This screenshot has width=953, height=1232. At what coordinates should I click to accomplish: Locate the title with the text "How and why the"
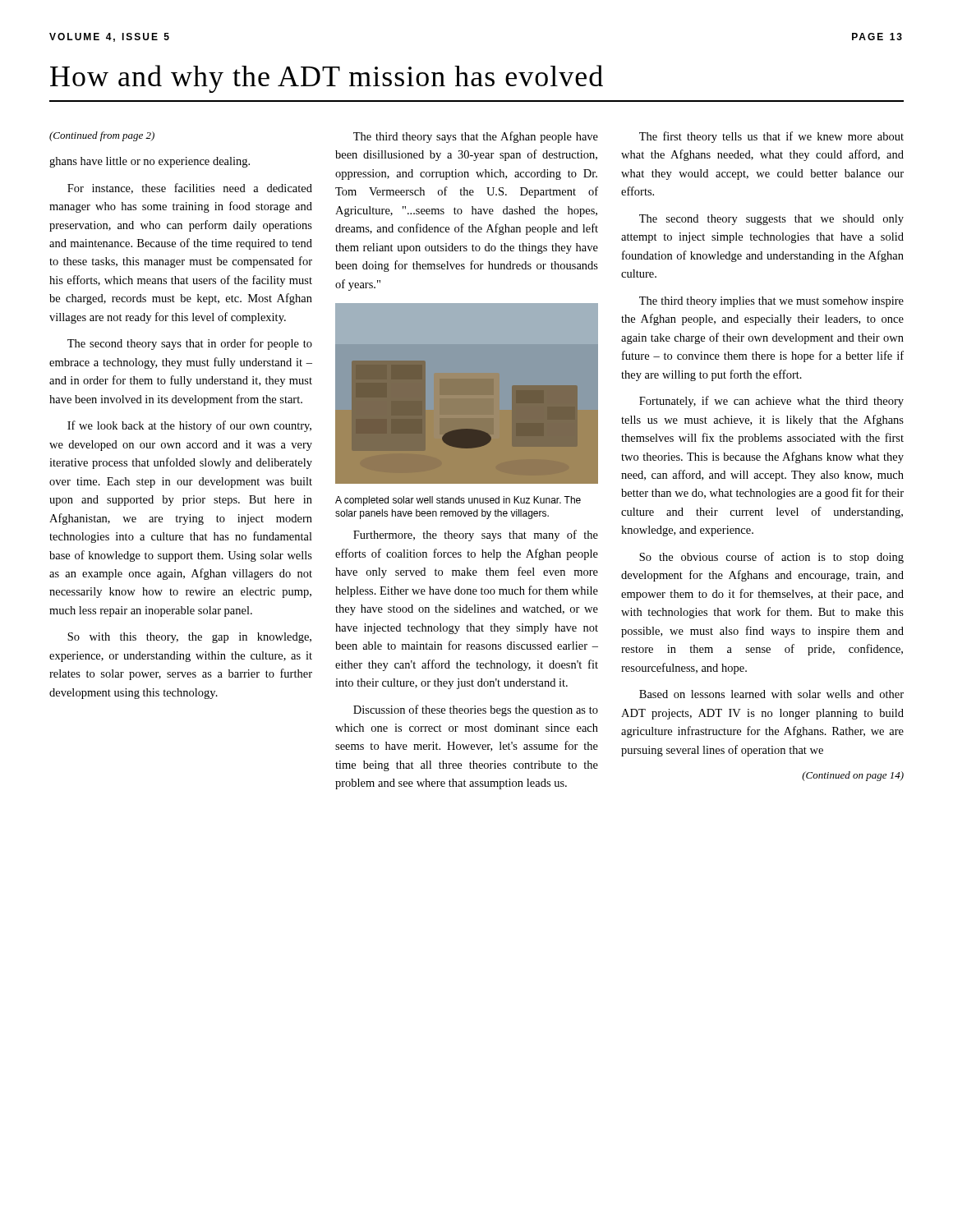coord(476,76)
